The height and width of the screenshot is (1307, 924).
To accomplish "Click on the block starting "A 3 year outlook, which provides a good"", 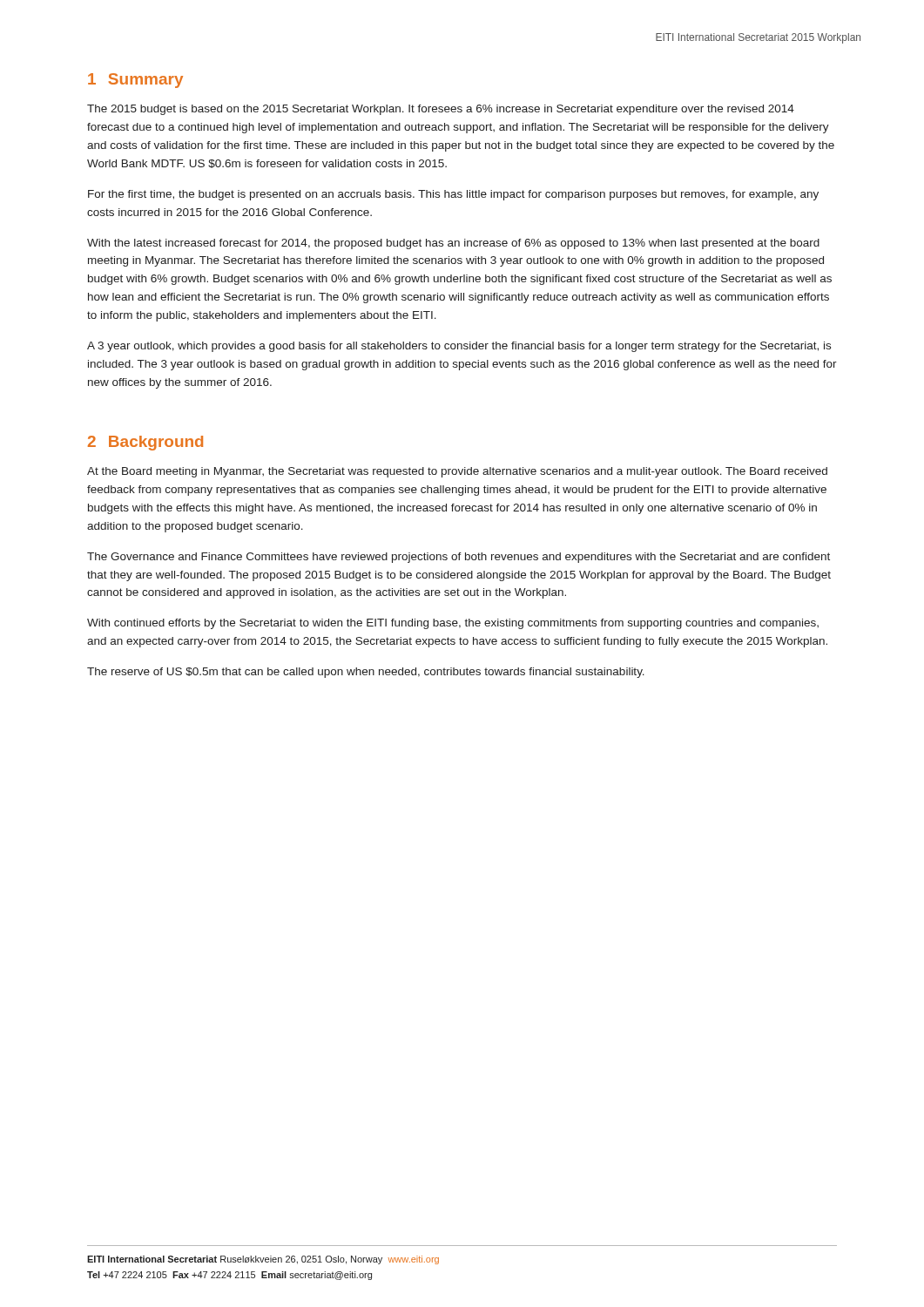I will [x=462, y=364].
